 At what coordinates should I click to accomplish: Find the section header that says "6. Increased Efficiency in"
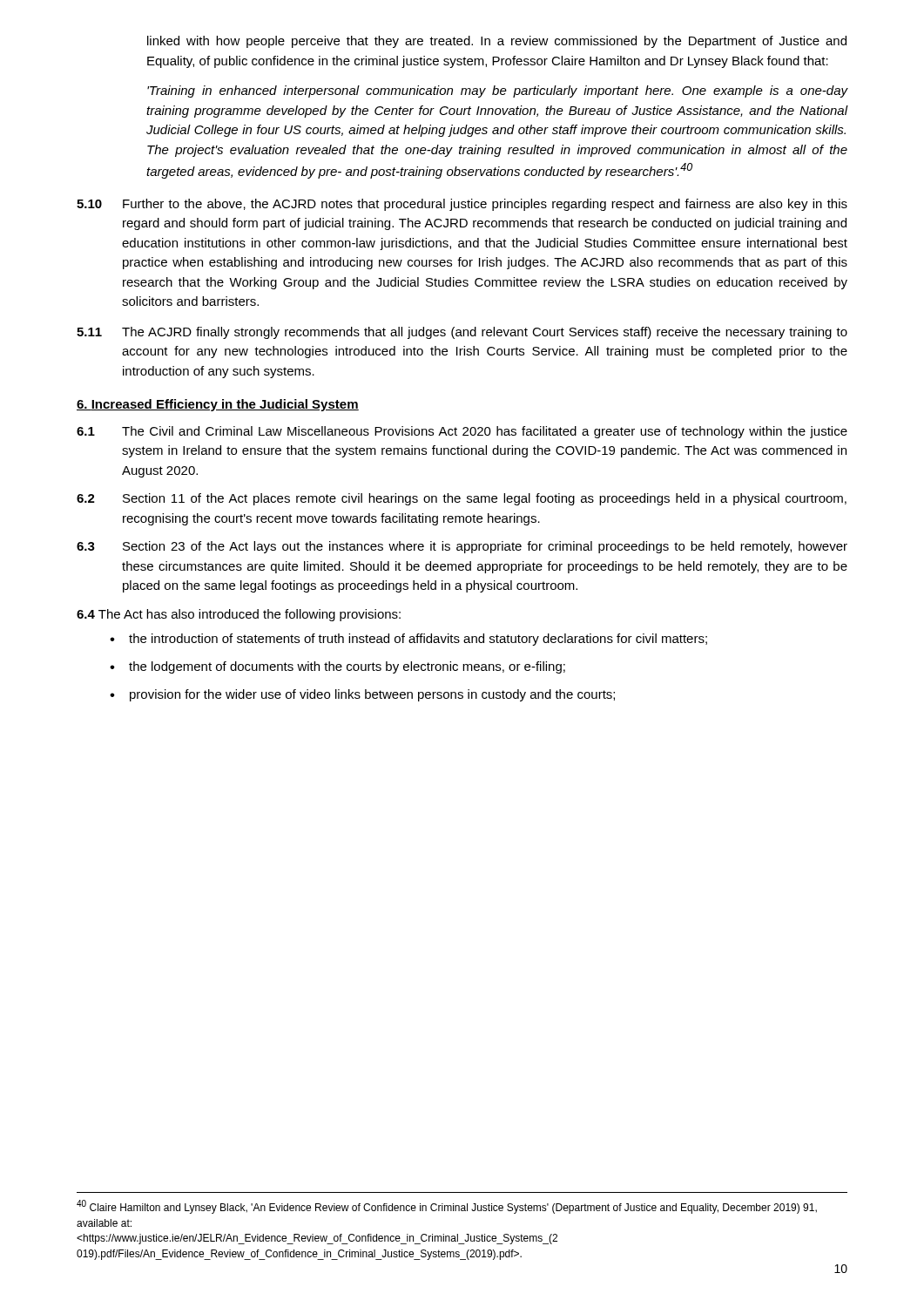217,404
